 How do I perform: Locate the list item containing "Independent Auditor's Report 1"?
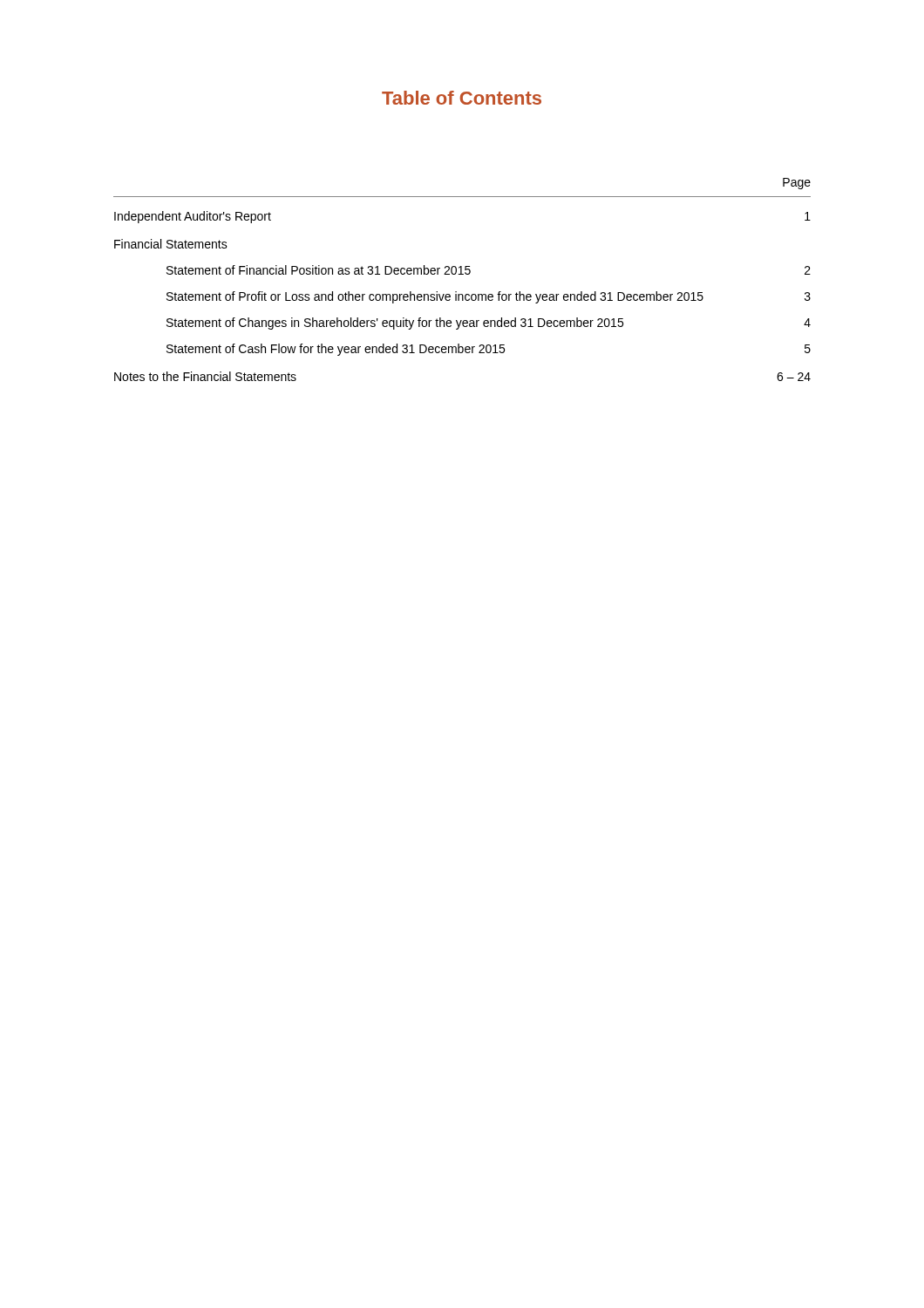(x=194, y=217)
